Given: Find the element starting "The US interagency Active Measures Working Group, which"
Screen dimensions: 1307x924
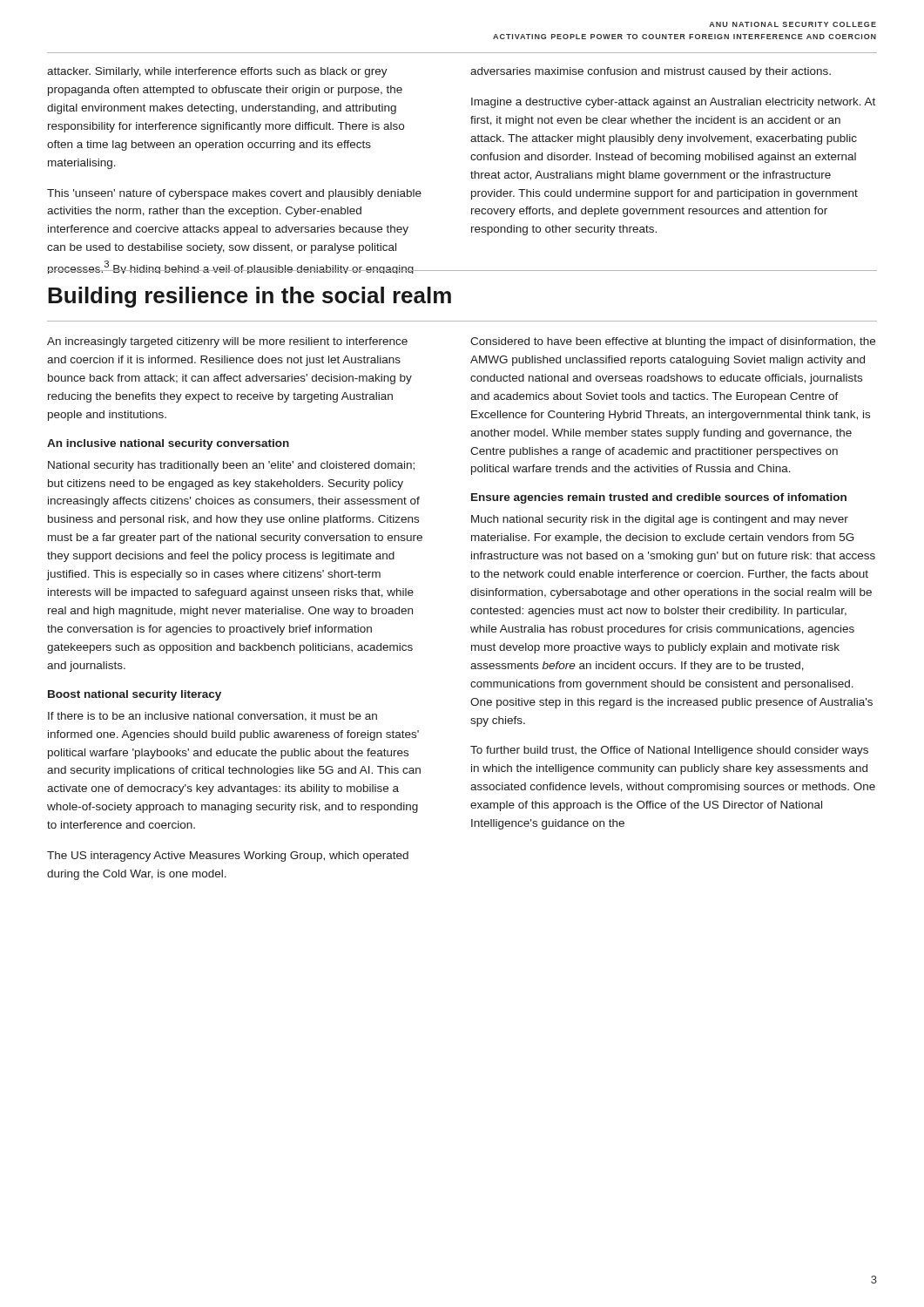Looking at the screenshot, I should [236, 865].
